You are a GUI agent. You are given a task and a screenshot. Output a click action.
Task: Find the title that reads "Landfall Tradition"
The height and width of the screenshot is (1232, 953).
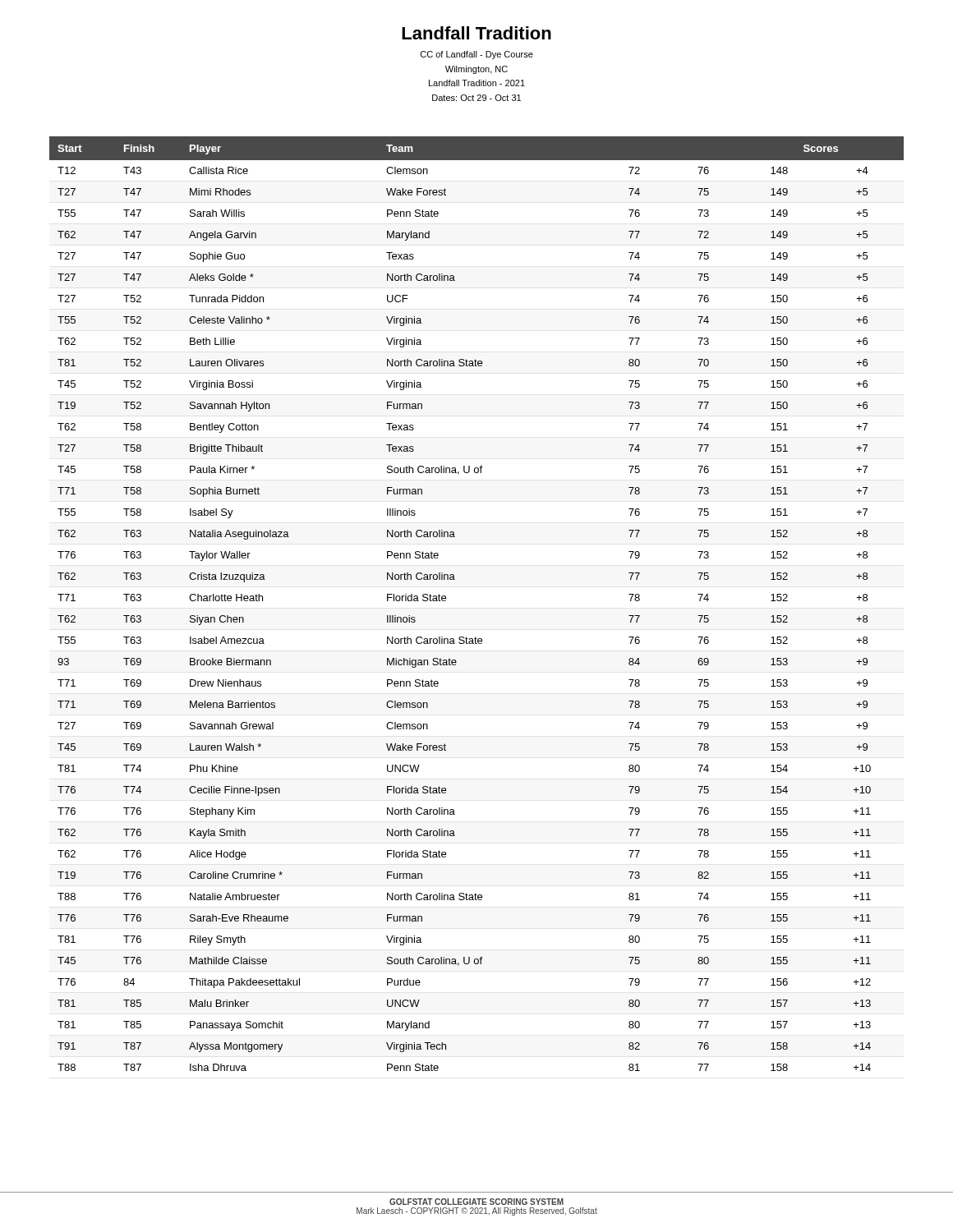(476, 34)
